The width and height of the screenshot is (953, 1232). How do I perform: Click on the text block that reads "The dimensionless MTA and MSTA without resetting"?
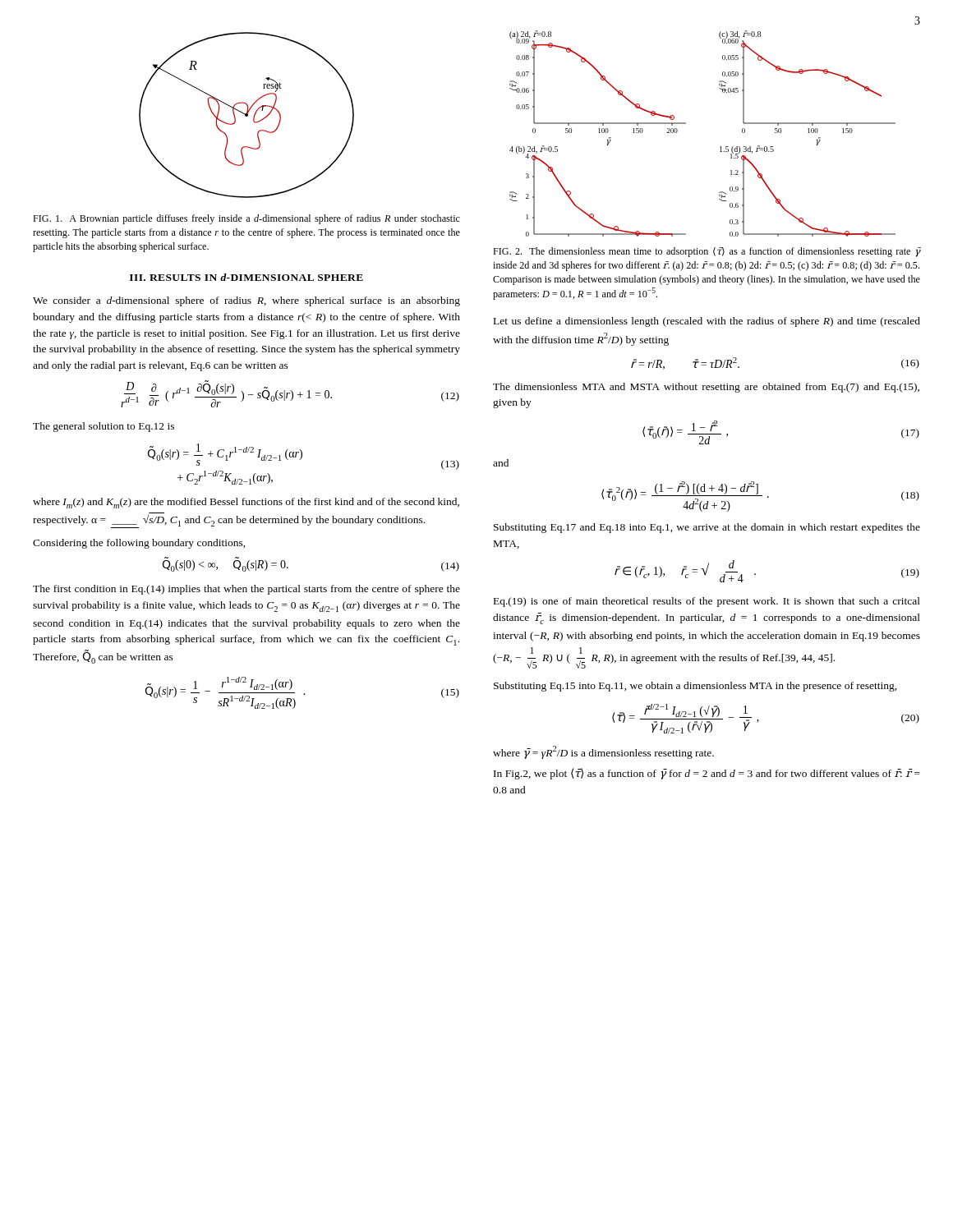click(707, 394)
